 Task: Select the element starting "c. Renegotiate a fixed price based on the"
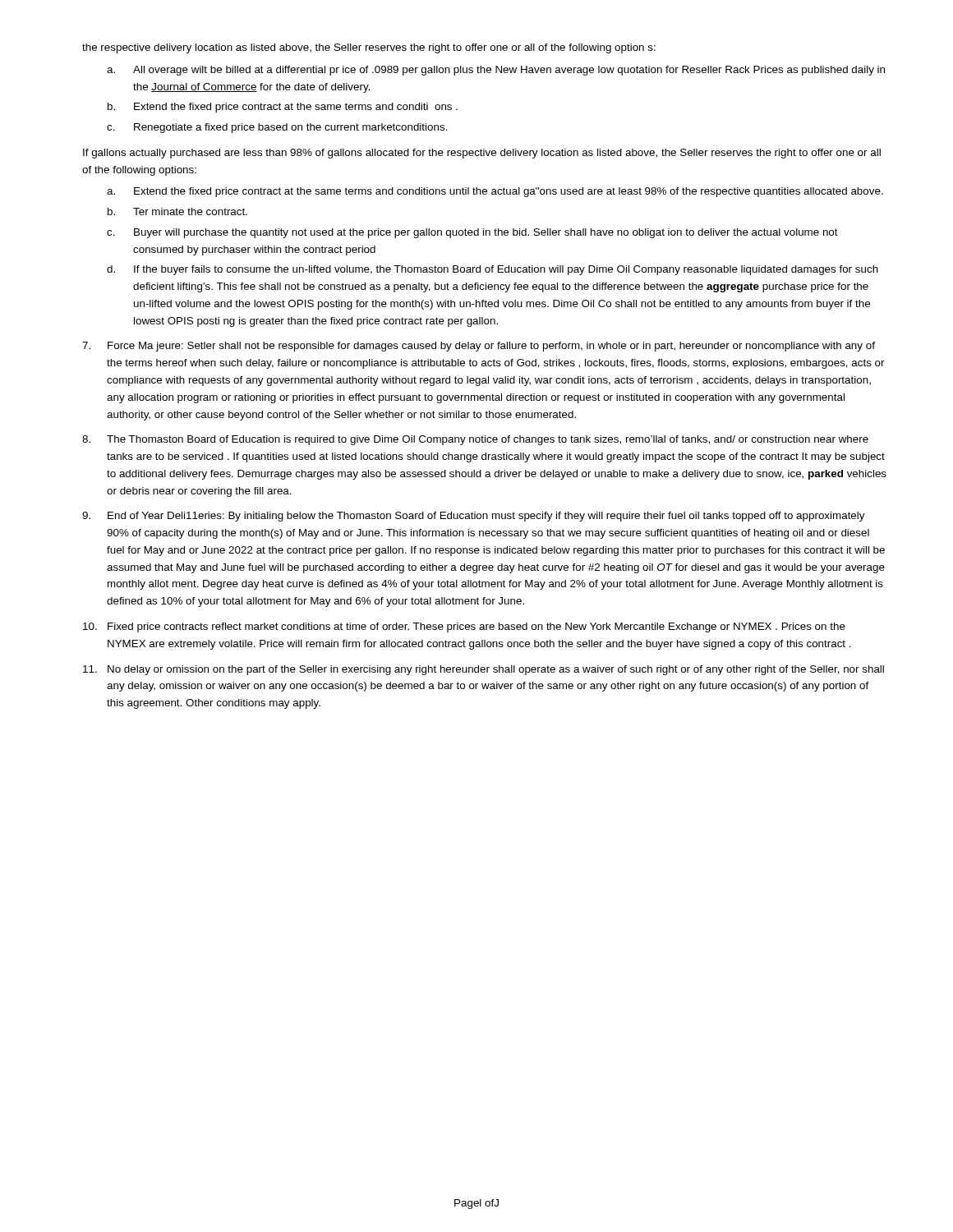tap(277, 128)
